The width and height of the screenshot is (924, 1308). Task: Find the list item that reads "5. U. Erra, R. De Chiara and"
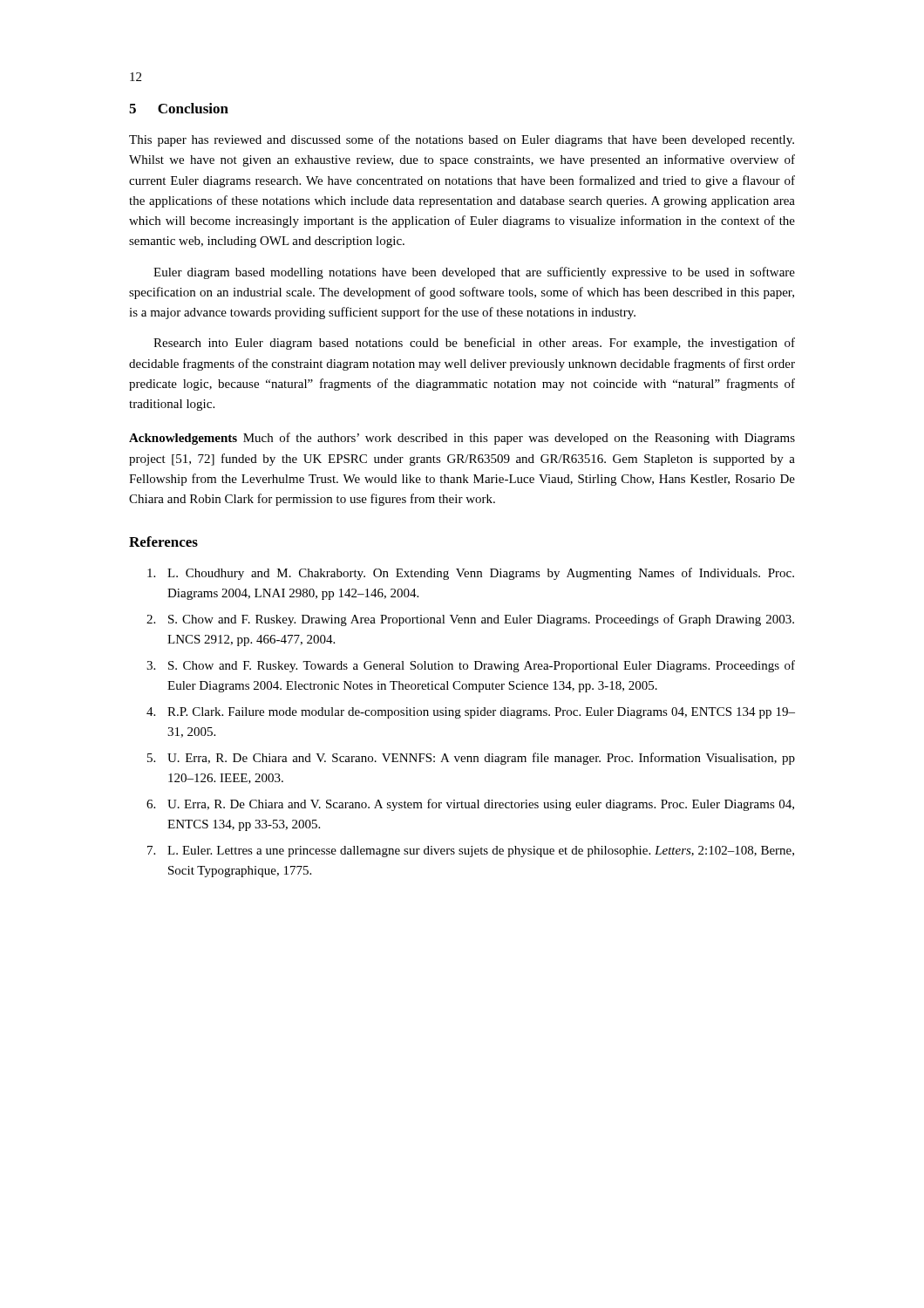[471, 768]
